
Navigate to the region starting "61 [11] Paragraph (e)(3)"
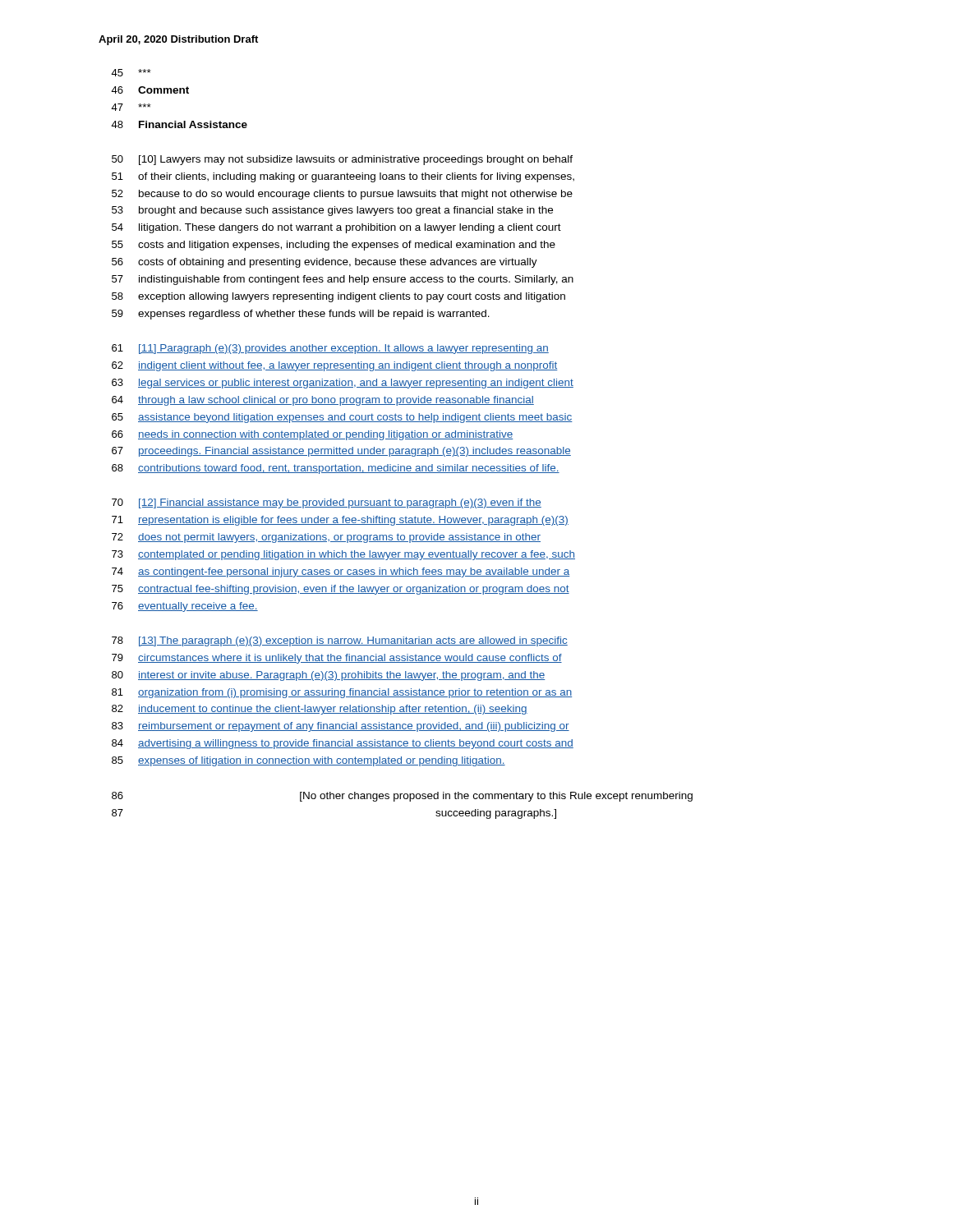(x=476, y=409)
